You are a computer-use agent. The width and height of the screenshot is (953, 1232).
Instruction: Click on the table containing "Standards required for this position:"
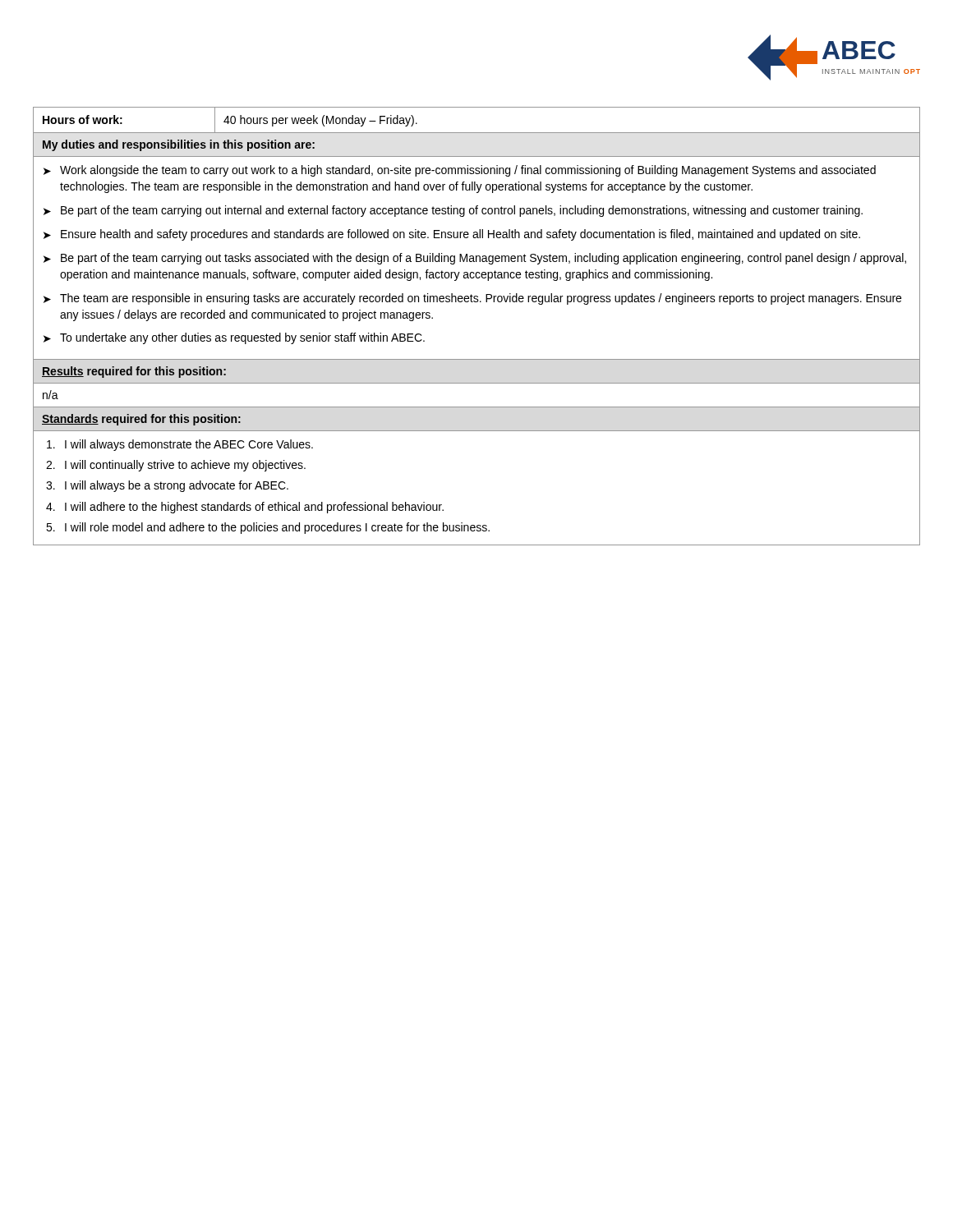click(476, 326)
